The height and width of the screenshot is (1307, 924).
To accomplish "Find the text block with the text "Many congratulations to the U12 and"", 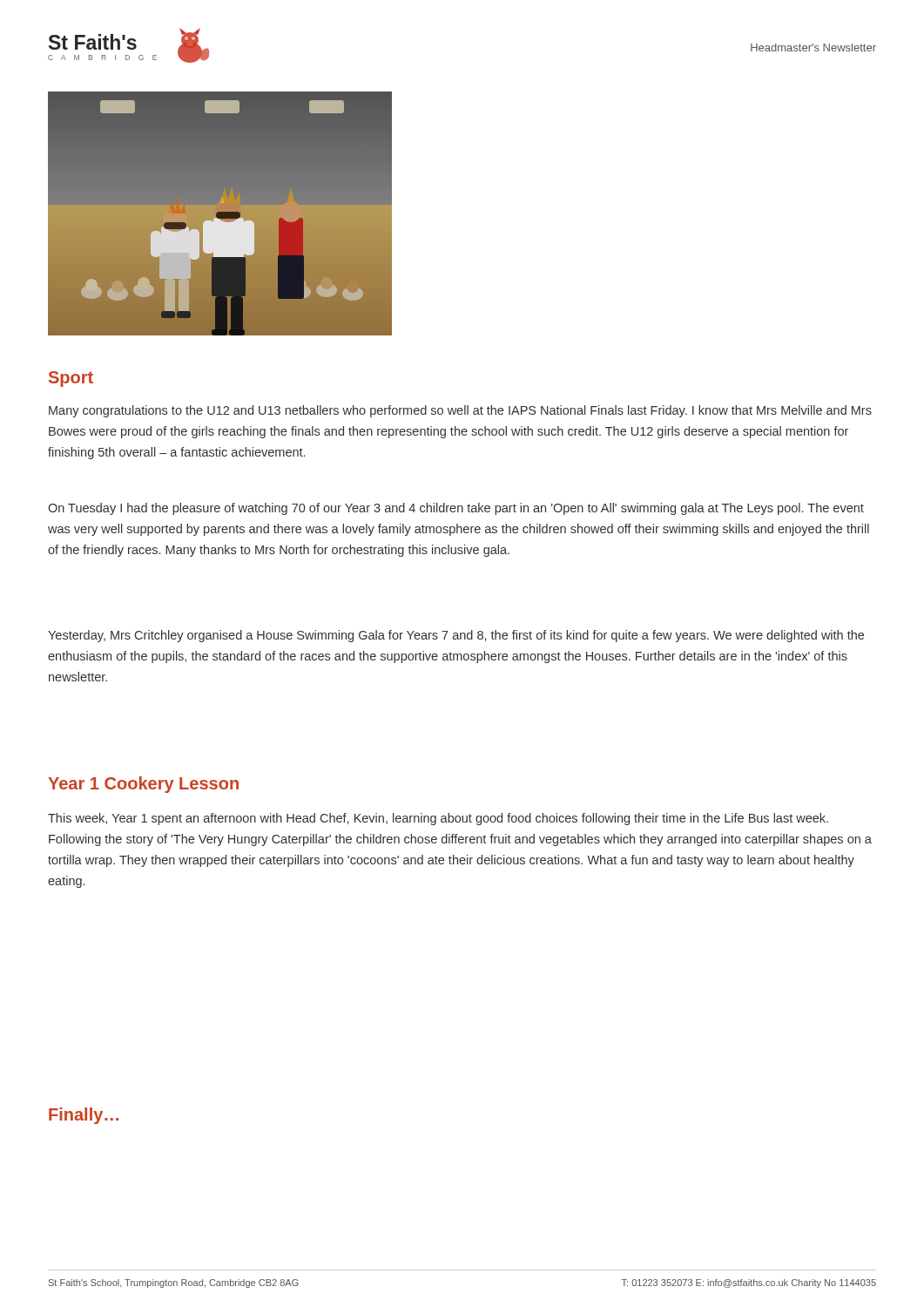I will tap(460, 431).
